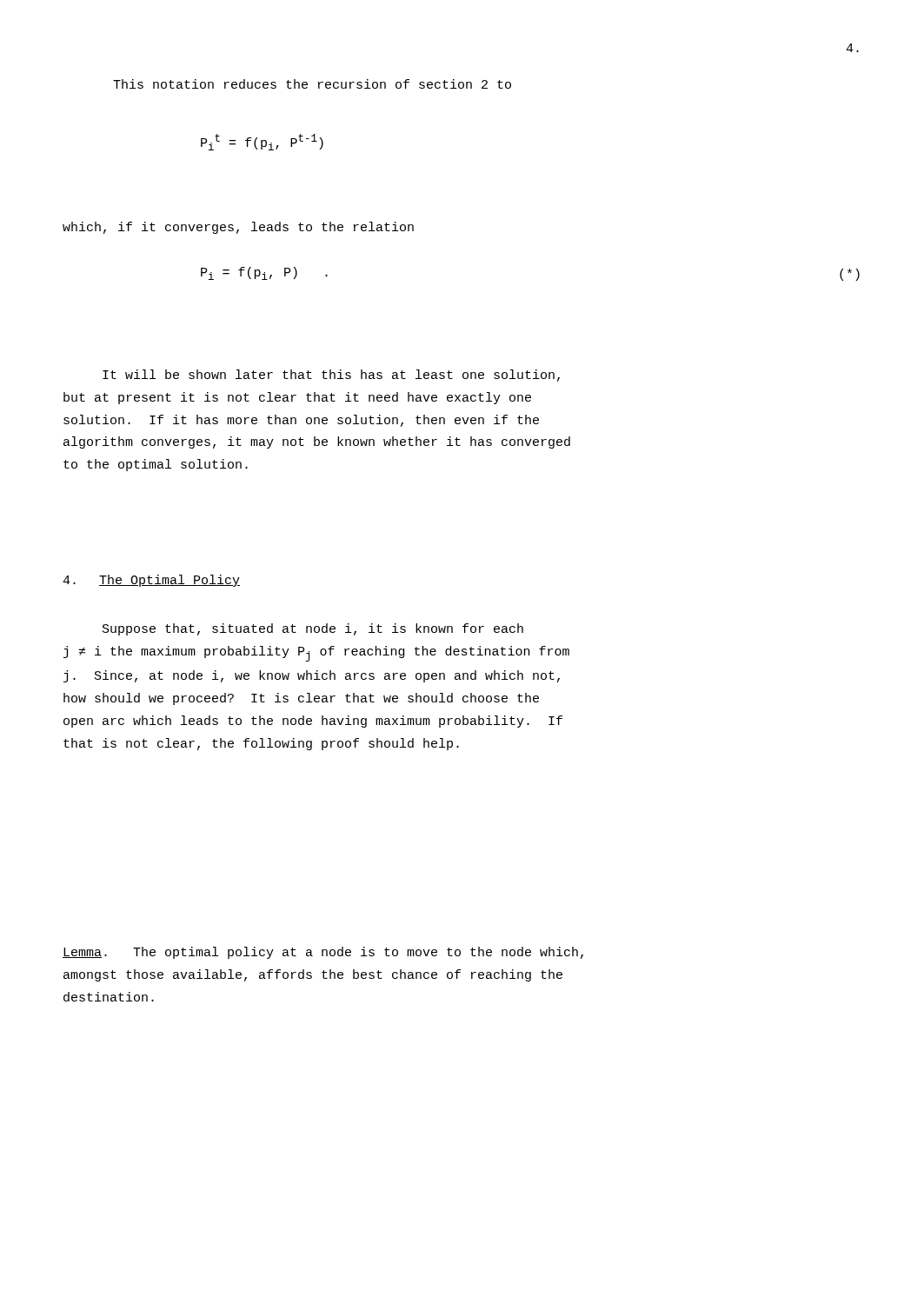Where is the passage that starts "which, if it converges, leads to"?
The image size is (924, 1304).
pos(239,228)
